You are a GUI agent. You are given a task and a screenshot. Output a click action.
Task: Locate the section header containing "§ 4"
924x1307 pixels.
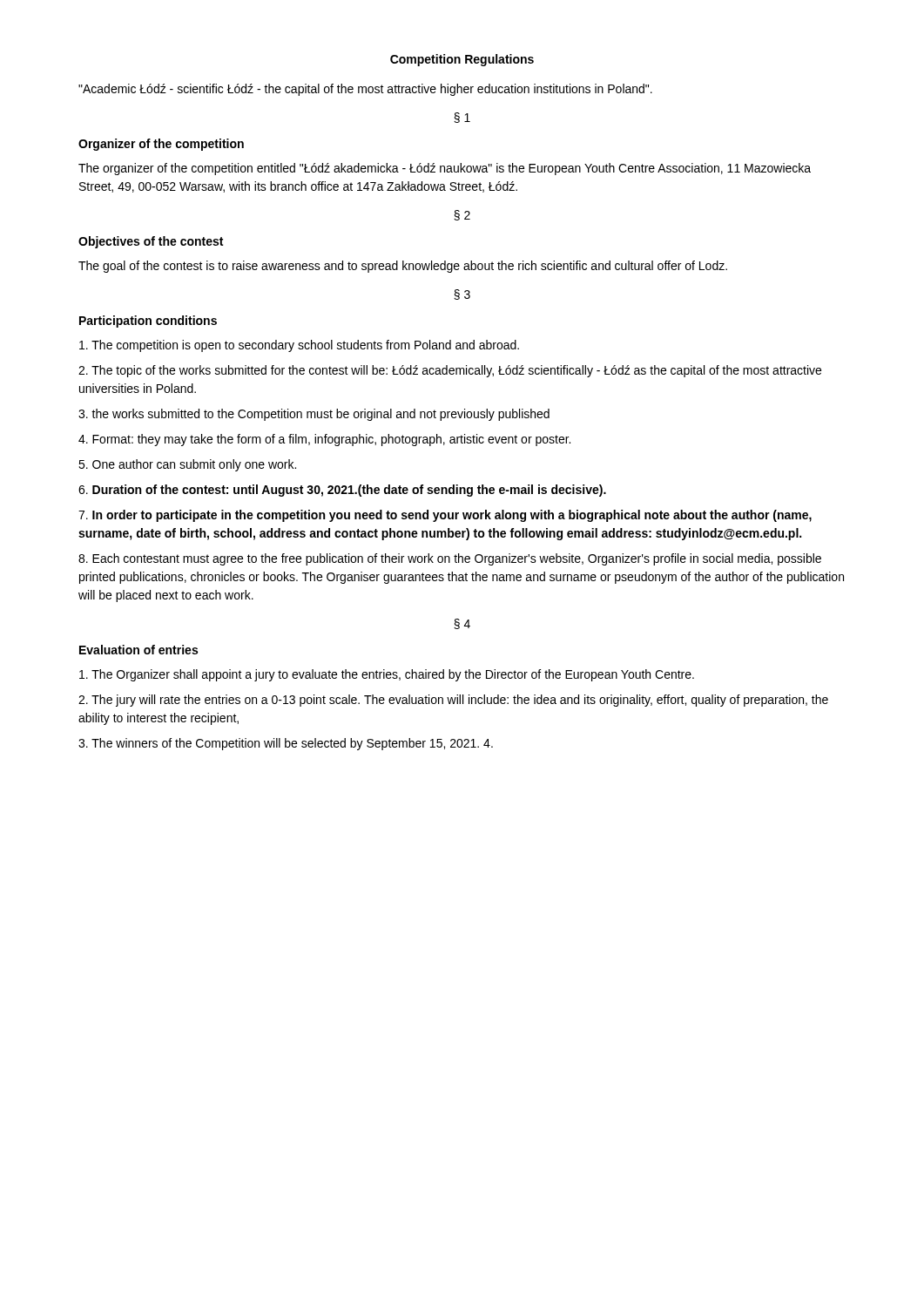462,624
